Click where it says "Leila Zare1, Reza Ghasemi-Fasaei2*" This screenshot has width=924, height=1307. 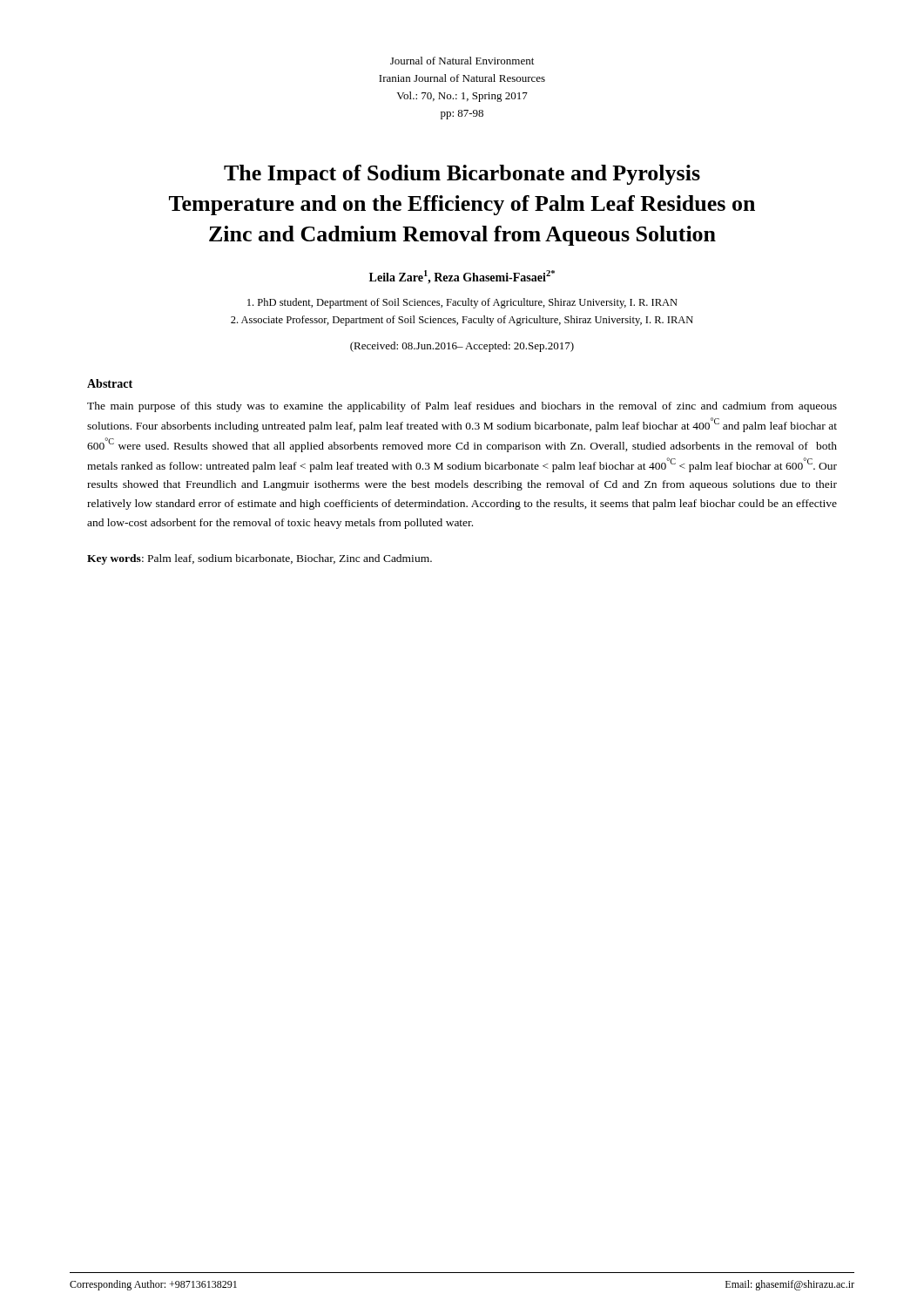pyautogui.click(x=462, y=276)
